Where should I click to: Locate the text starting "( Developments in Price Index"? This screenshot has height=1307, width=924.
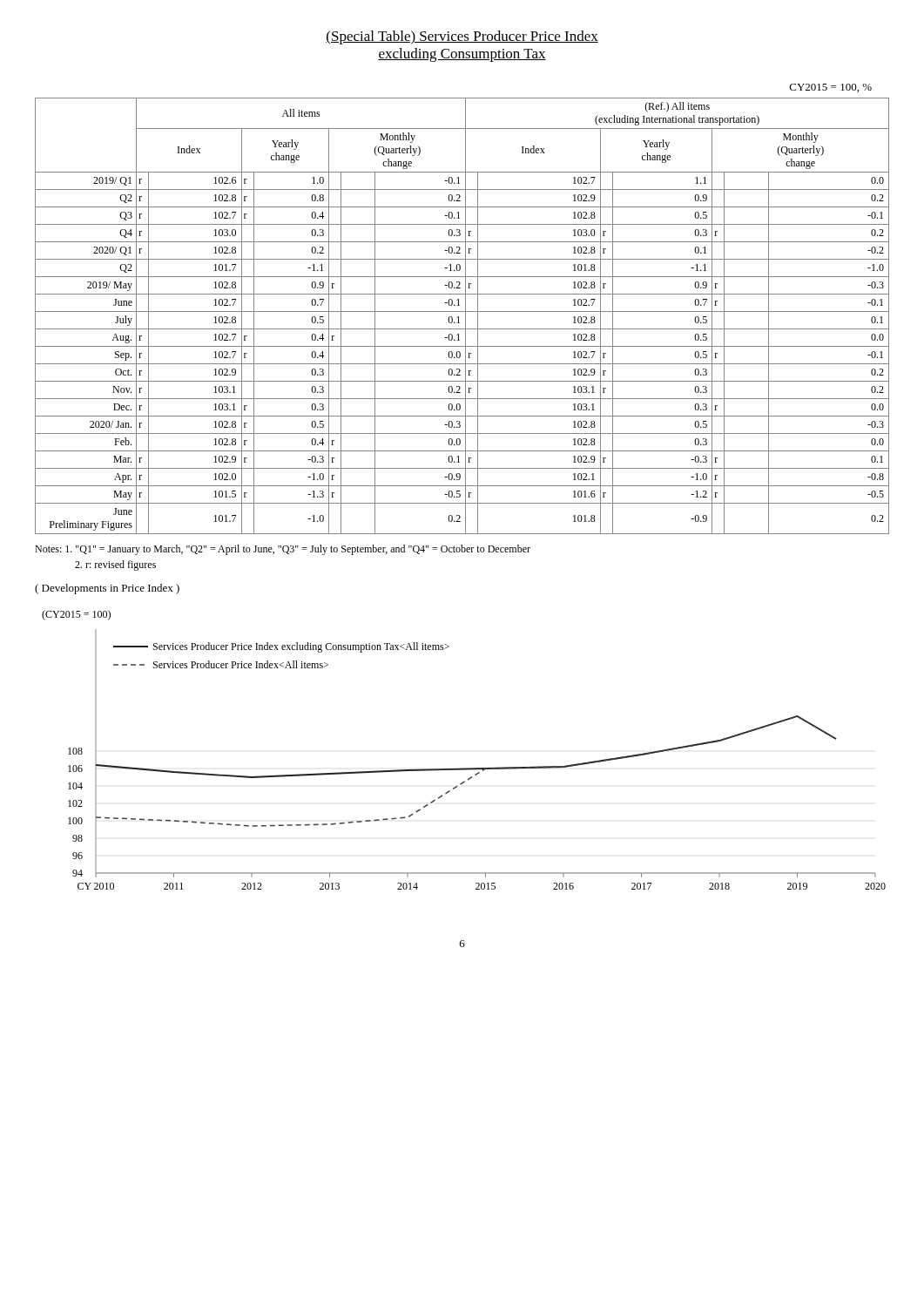[107, 588]
